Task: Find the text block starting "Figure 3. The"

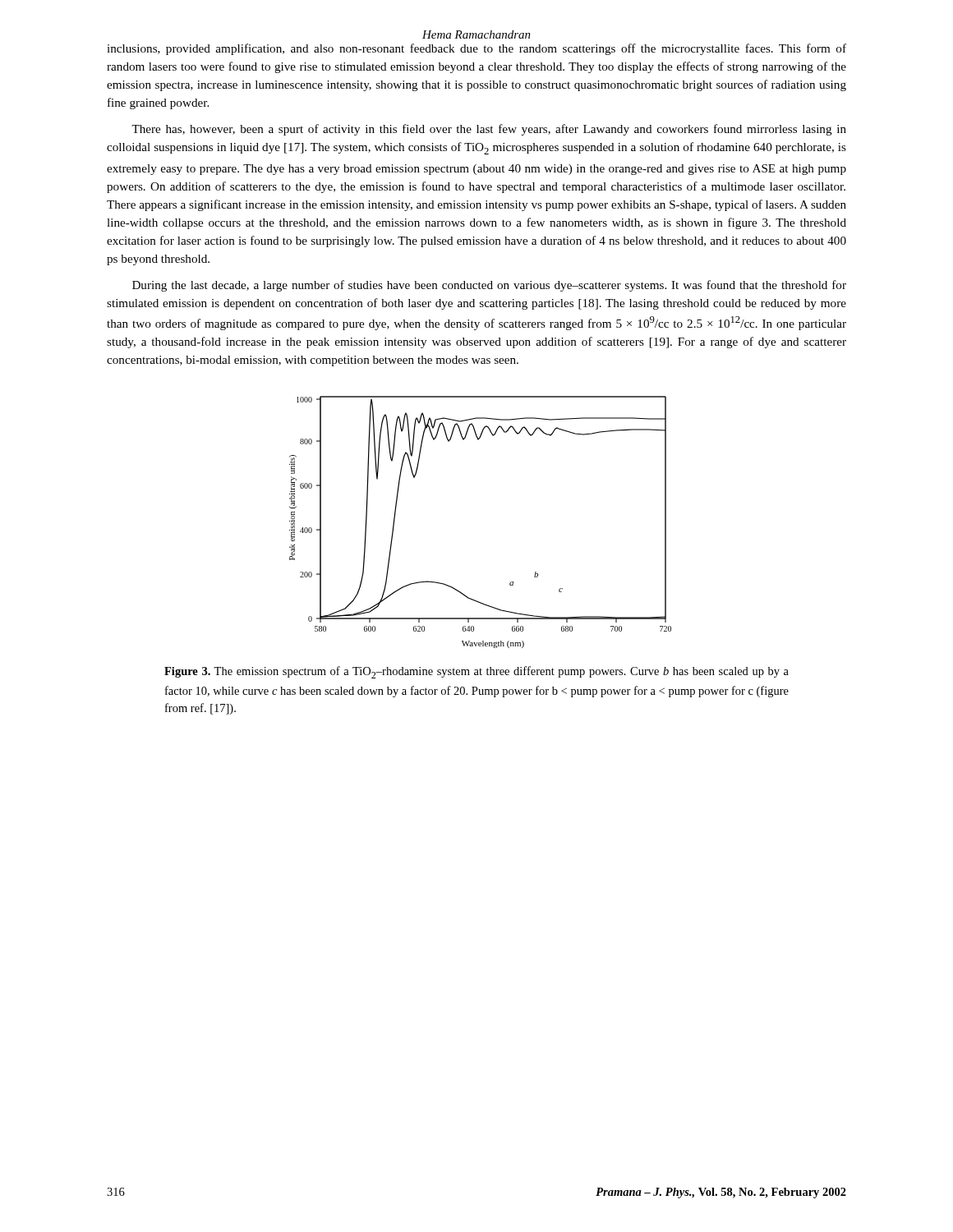Action: point(476,690)
